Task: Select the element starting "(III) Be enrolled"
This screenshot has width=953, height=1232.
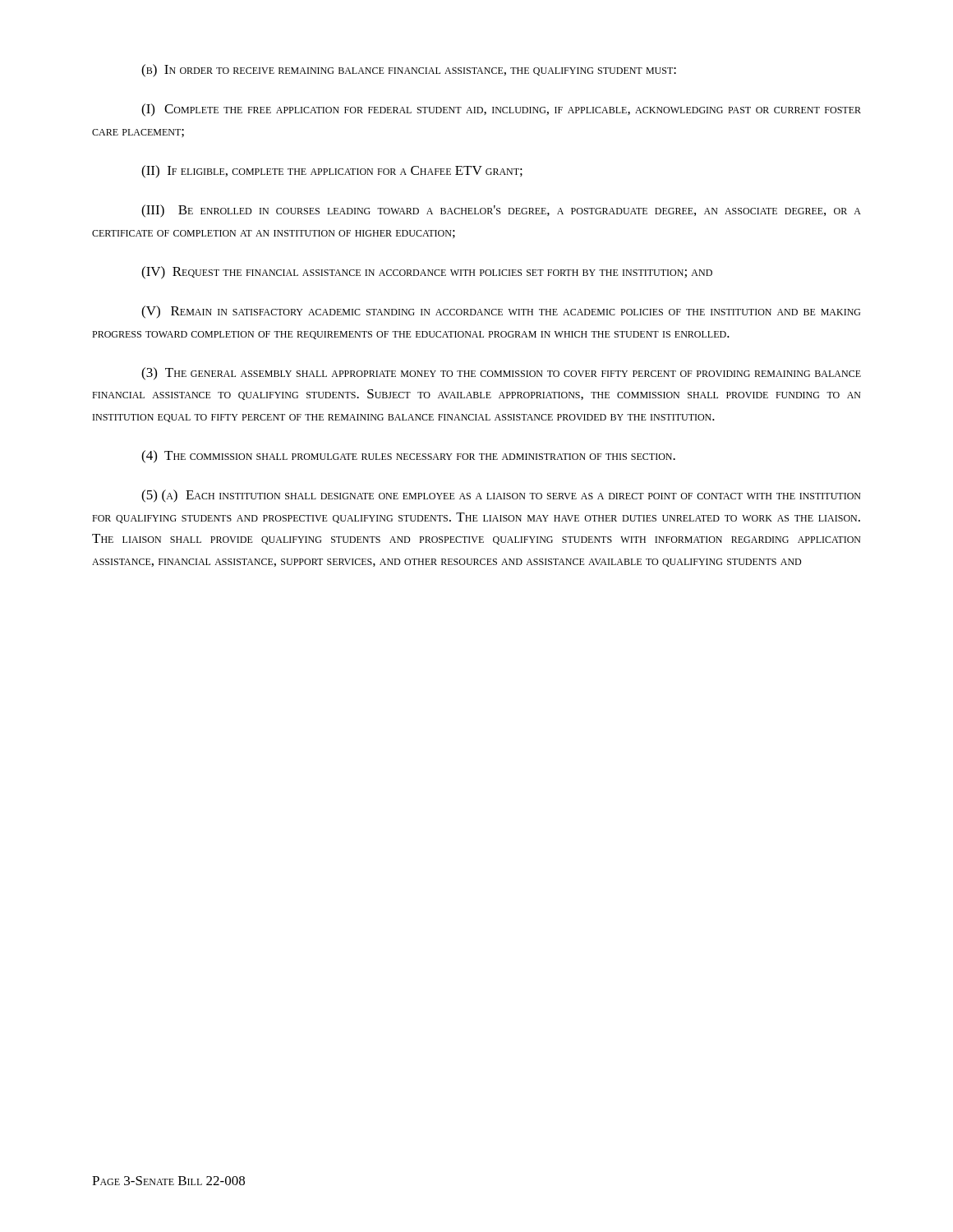Action: tap(476, 221)
